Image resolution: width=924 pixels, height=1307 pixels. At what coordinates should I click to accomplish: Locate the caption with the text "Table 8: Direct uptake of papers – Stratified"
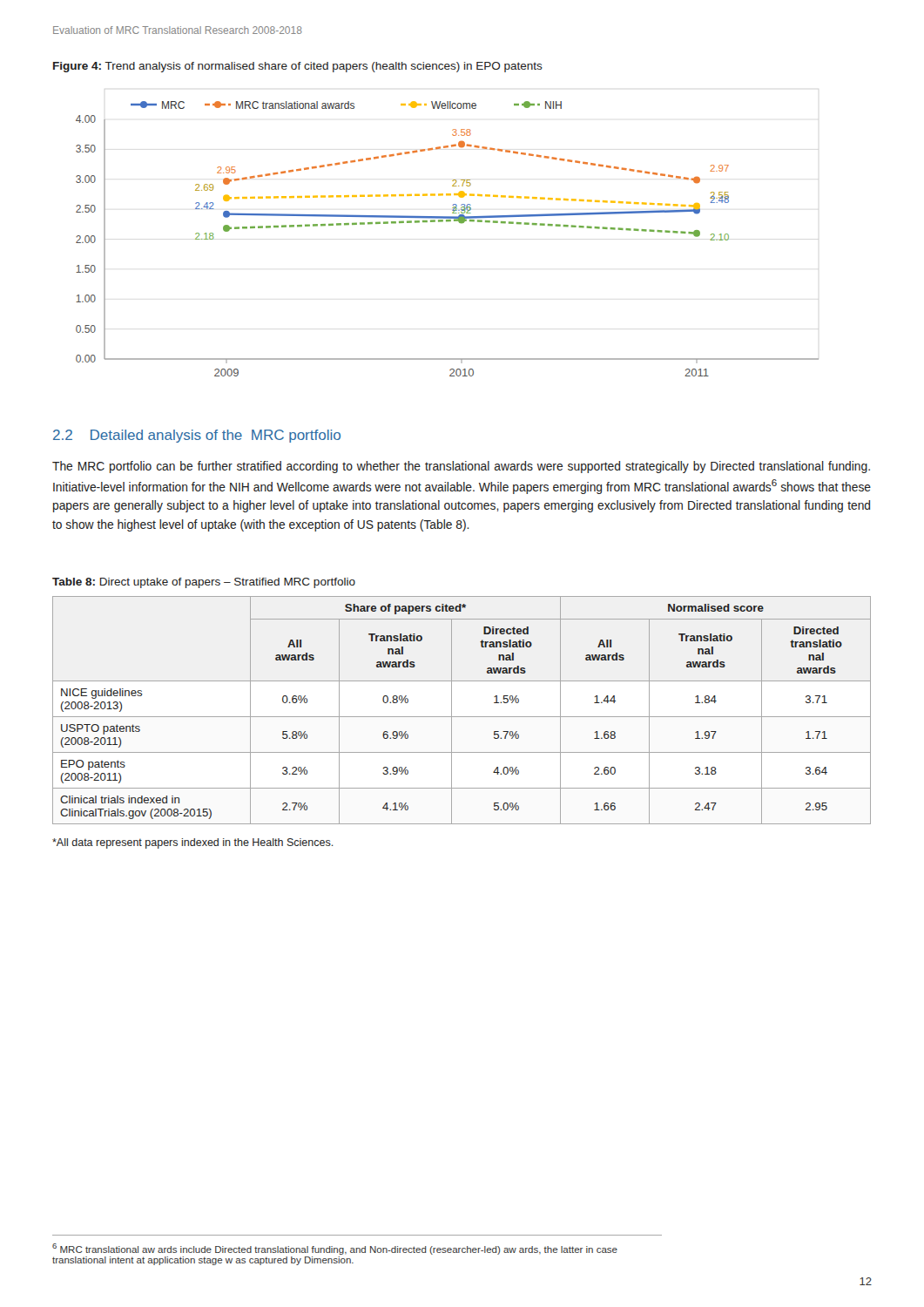click(x=204, y=582)
